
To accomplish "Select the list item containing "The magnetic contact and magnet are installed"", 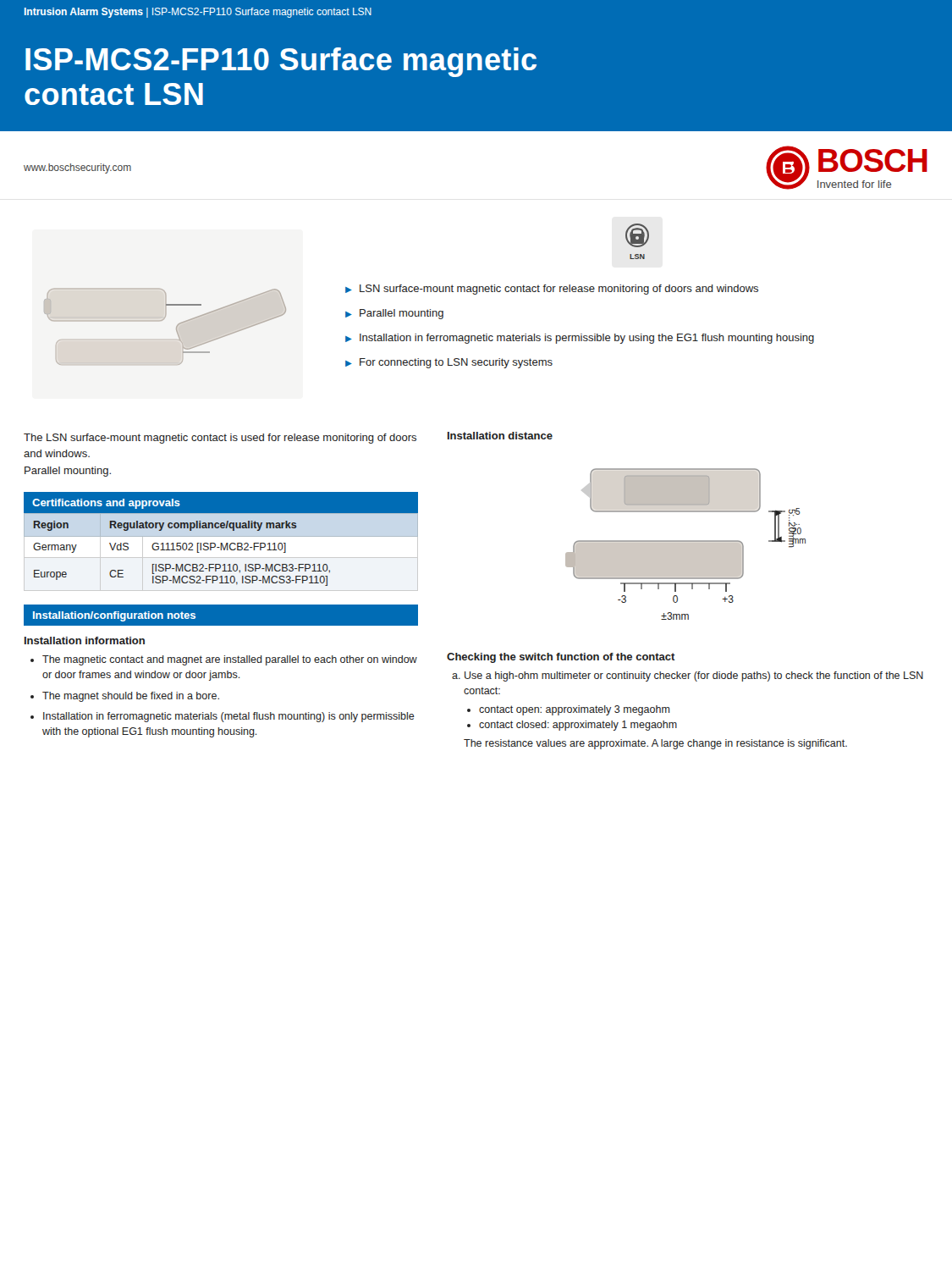I will [x=230, y=668].
